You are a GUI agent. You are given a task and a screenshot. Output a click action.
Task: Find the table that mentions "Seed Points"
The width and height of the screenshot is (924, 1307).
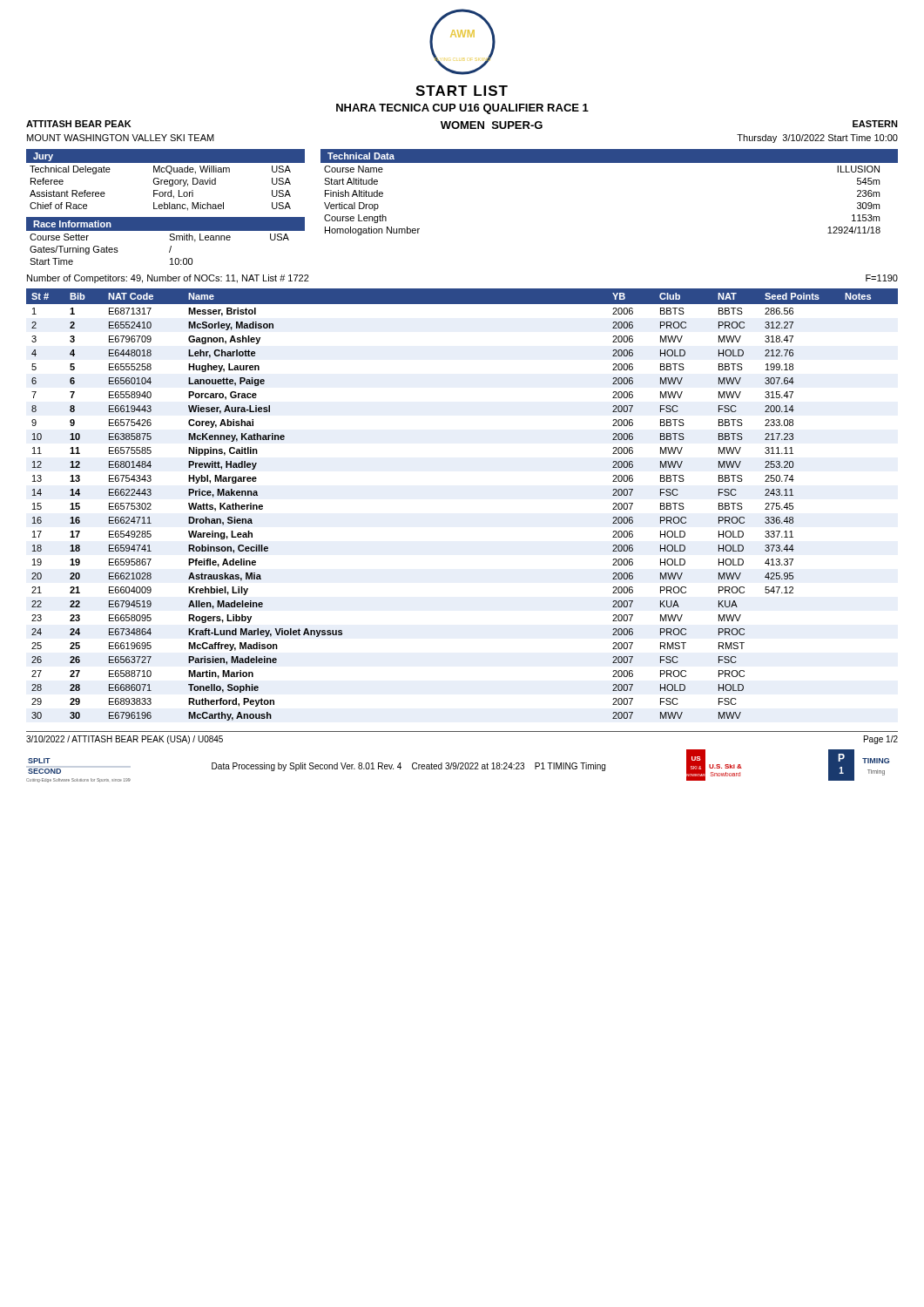point(462,505)
